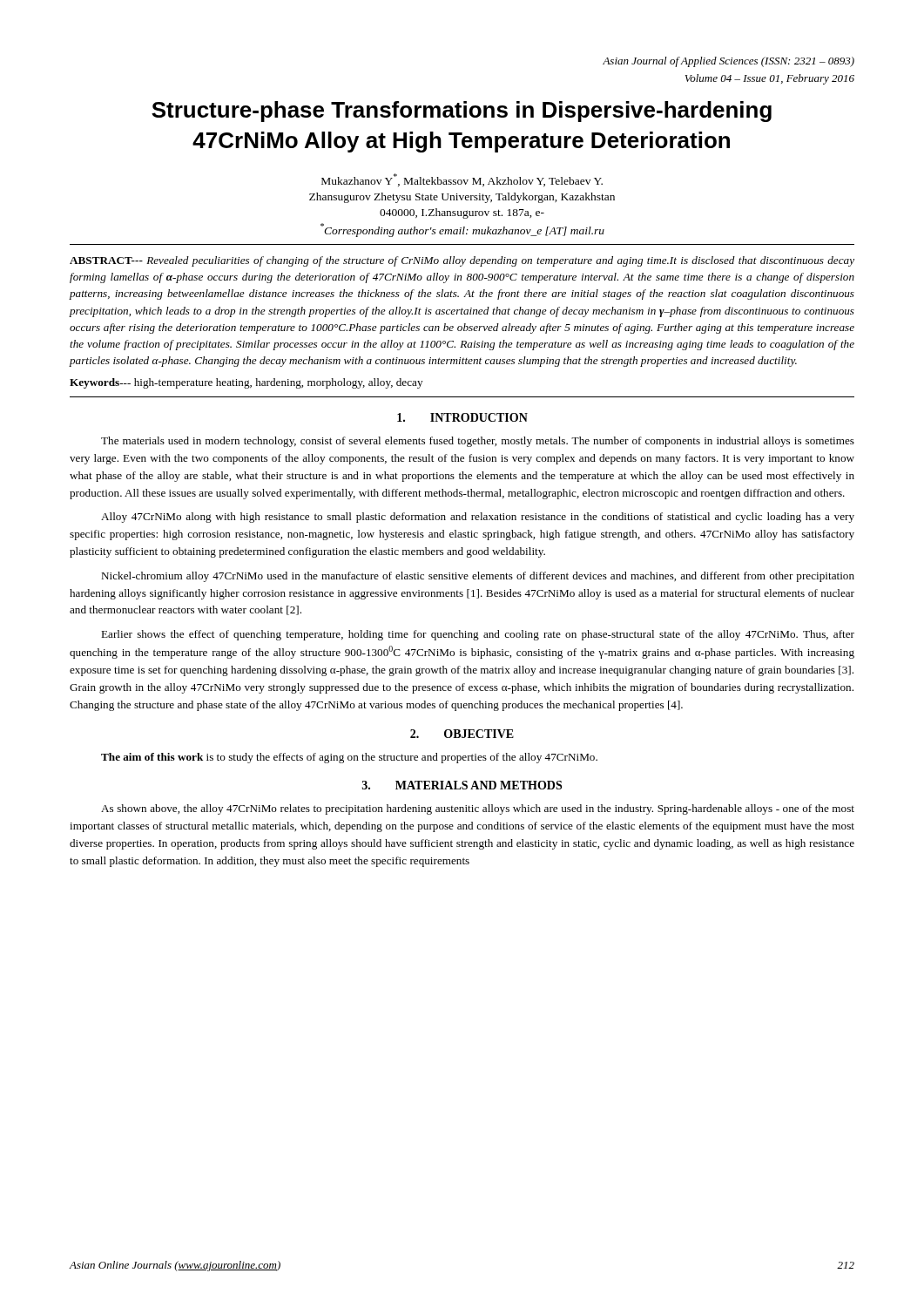
Task: Find the text block with the text "As shown above, the alloy"
Action: point(462,835)
